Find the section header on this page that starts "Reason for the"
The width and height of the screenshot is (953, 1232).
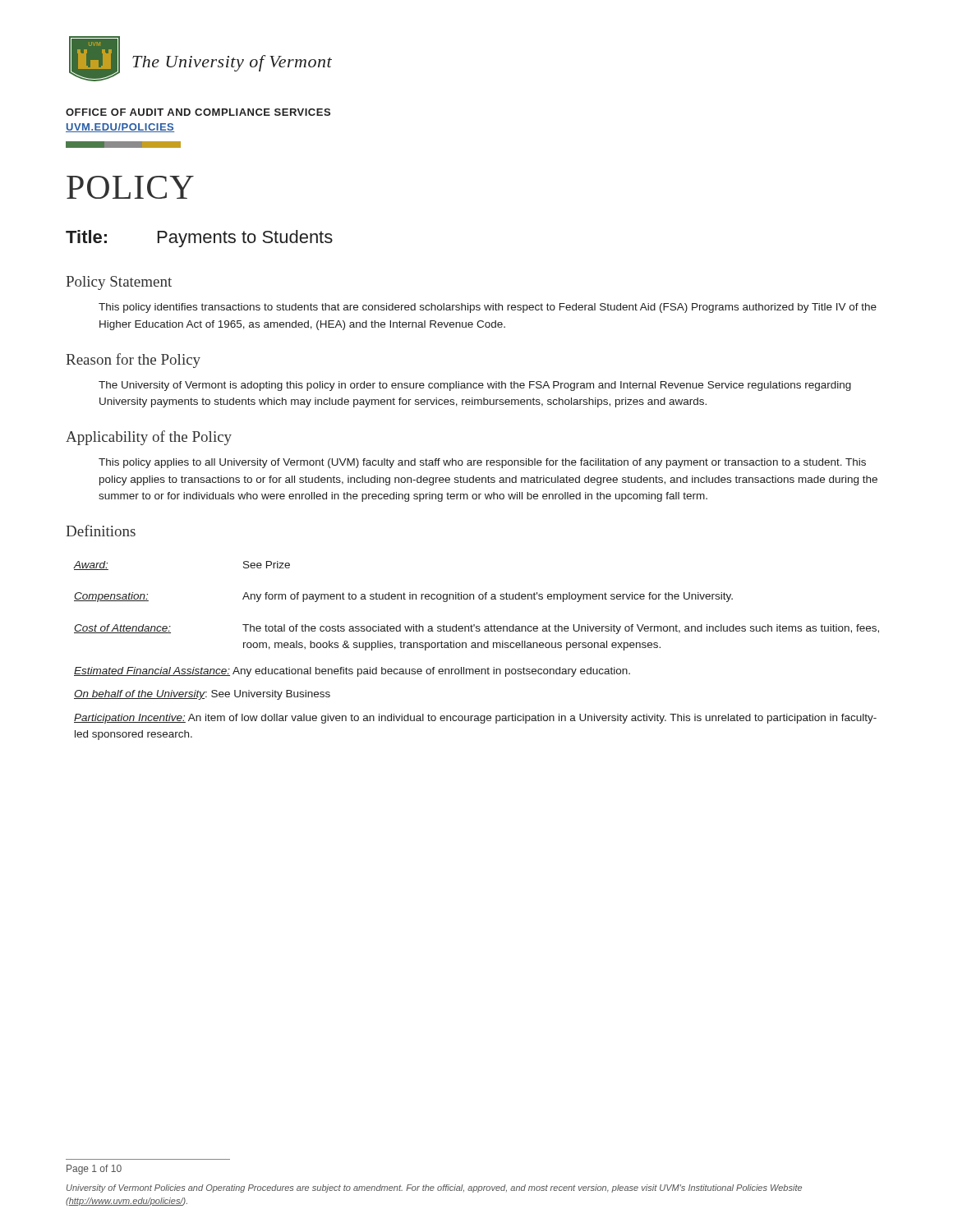[133, 359]
